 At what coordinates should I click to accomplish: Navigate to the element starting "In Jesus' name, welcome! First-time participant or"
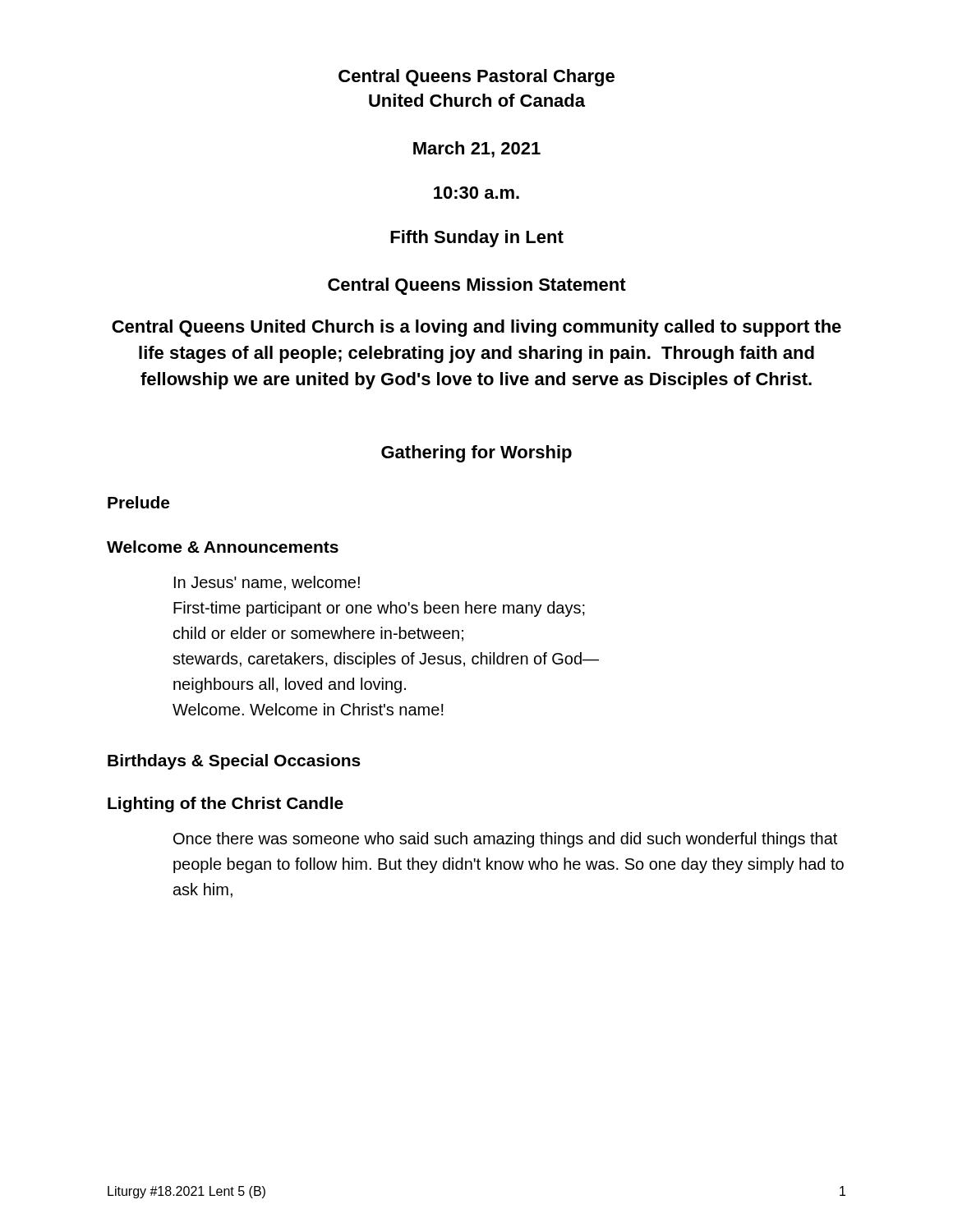[x=386, y=646]
